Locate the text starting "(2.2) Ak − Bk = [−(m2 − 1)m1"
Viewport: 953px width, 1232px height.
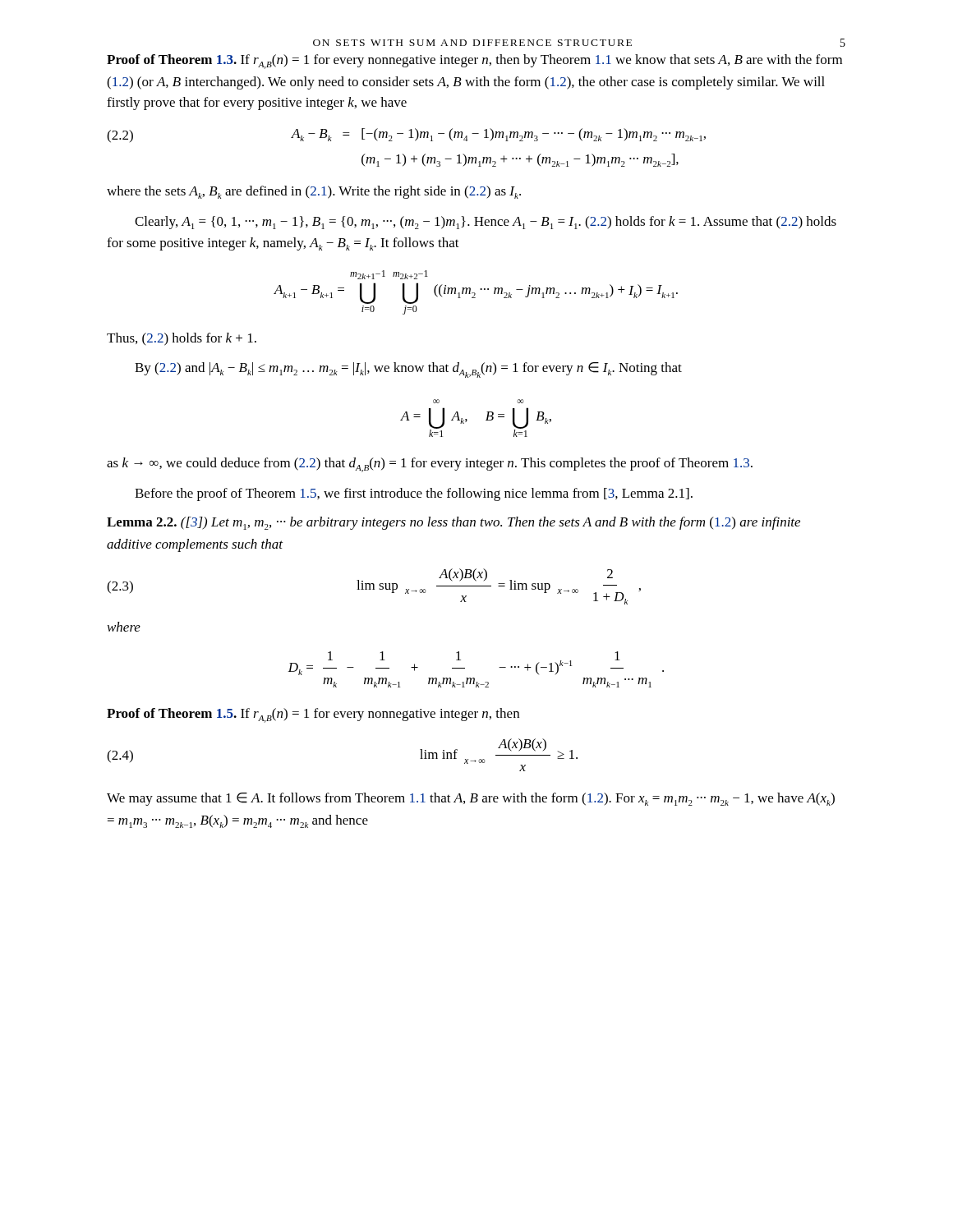[476, 147]
